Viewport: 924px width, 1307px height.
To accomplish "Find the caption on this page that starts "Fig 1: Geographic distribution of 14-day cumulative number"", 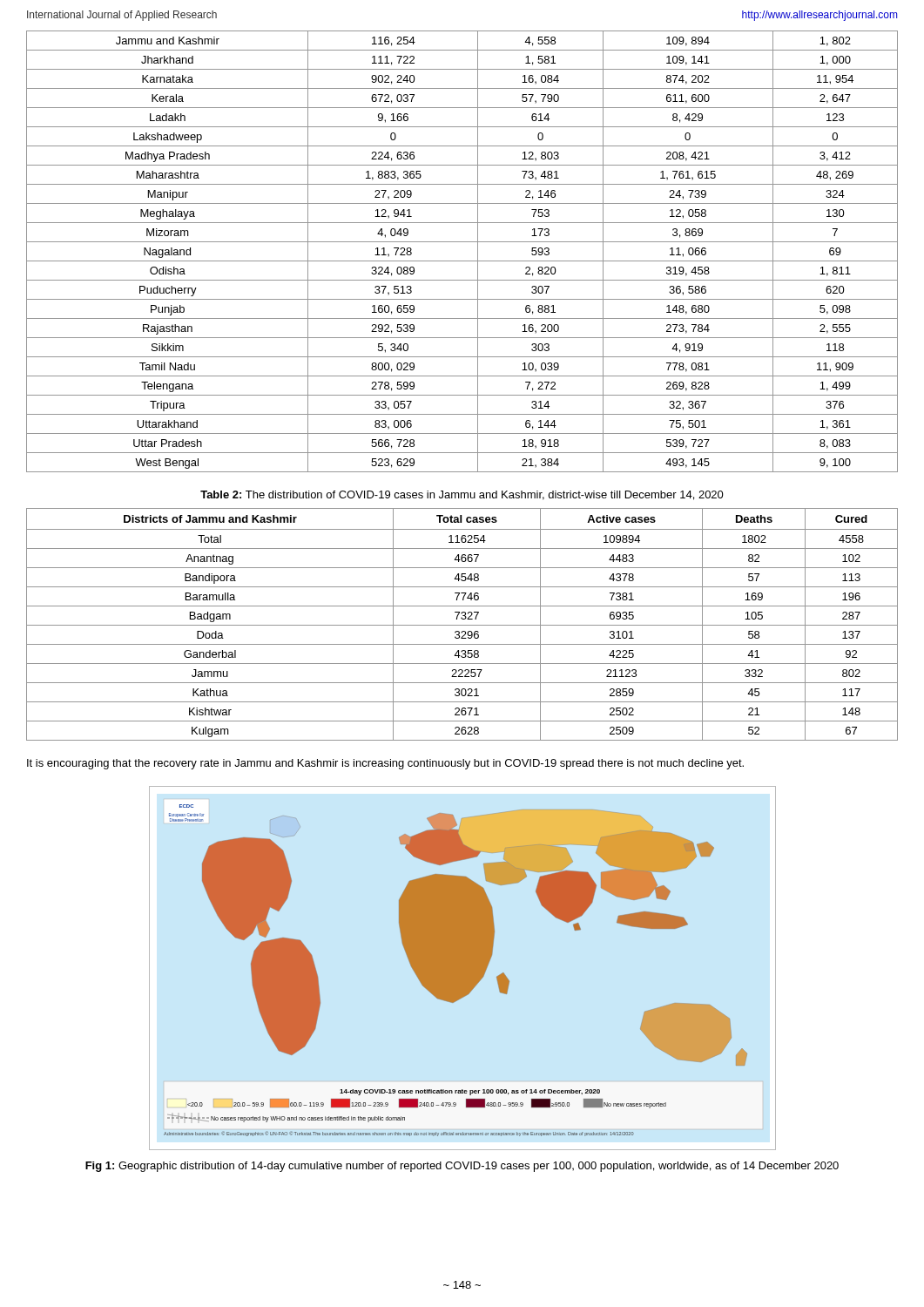I will point(462,1165).
